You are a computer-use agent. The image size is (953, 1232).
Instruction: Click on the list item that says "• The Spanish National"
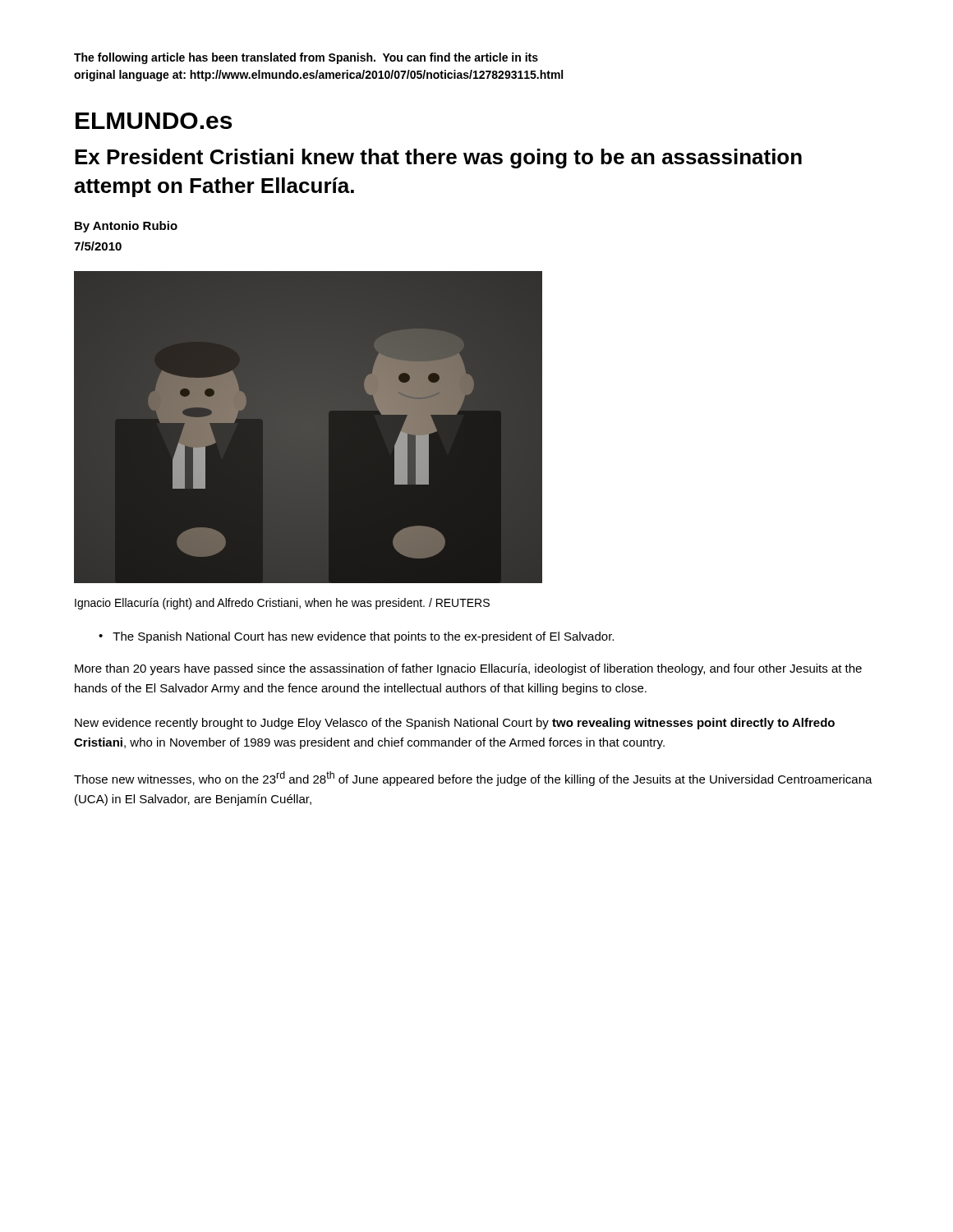357,636
